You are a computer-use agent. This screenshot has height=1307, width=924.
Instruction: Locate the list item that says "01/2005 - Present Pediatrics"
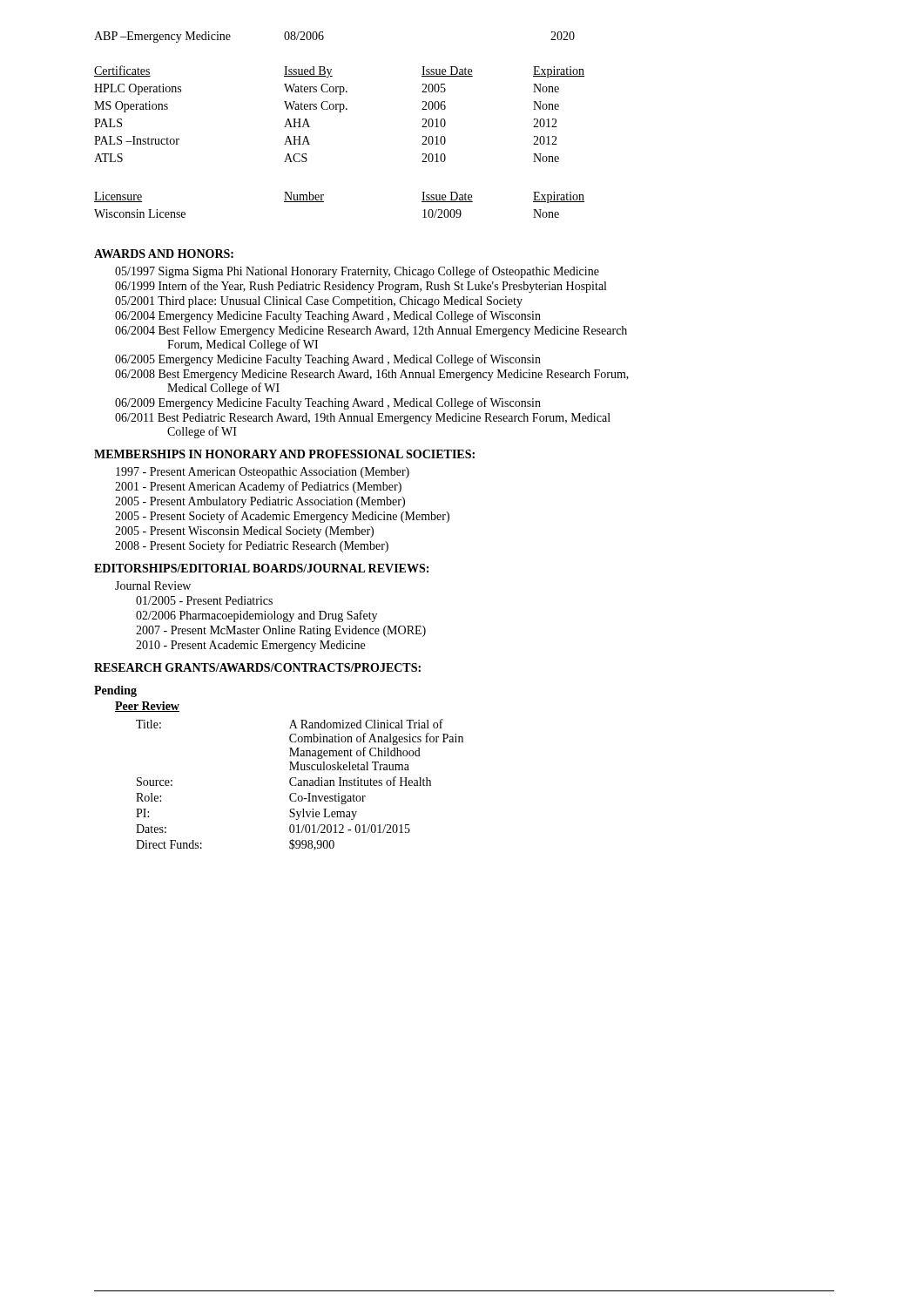click(204, 601)
